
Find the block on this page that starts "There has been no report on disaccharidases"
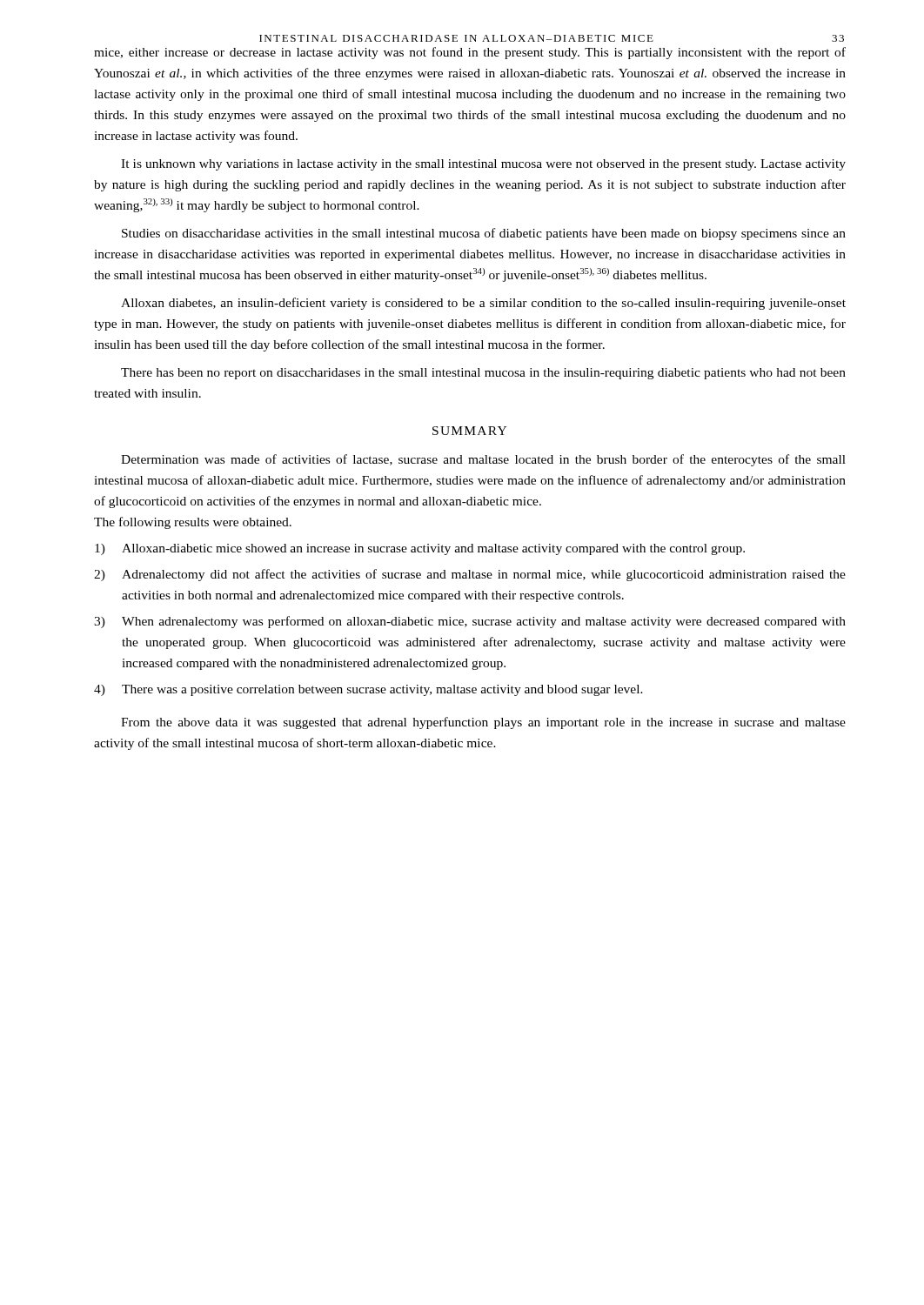[x=470, y=383]
